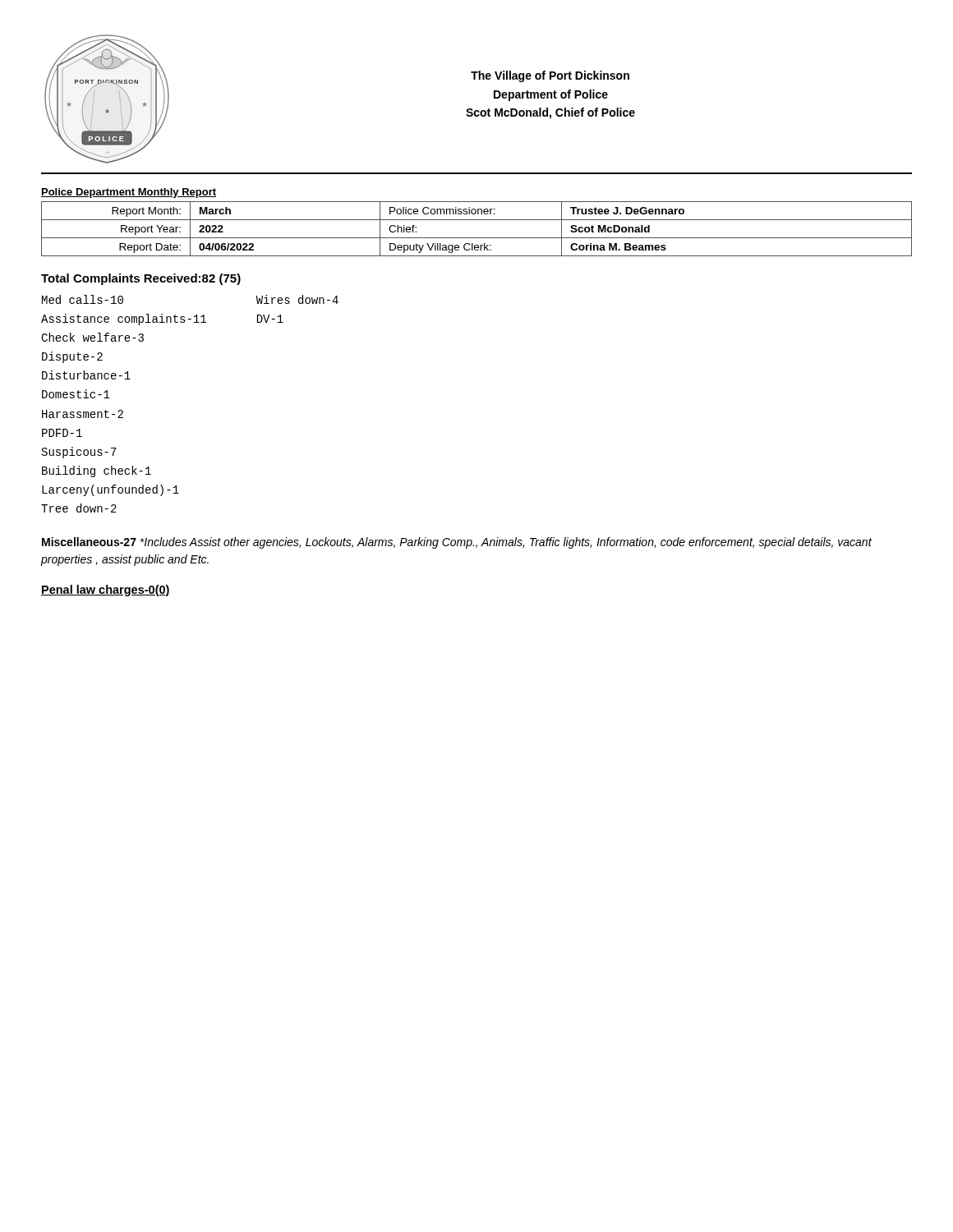Locate the table
The width and height of the screenshot is (953, 1232).
(x=476, y=229)
